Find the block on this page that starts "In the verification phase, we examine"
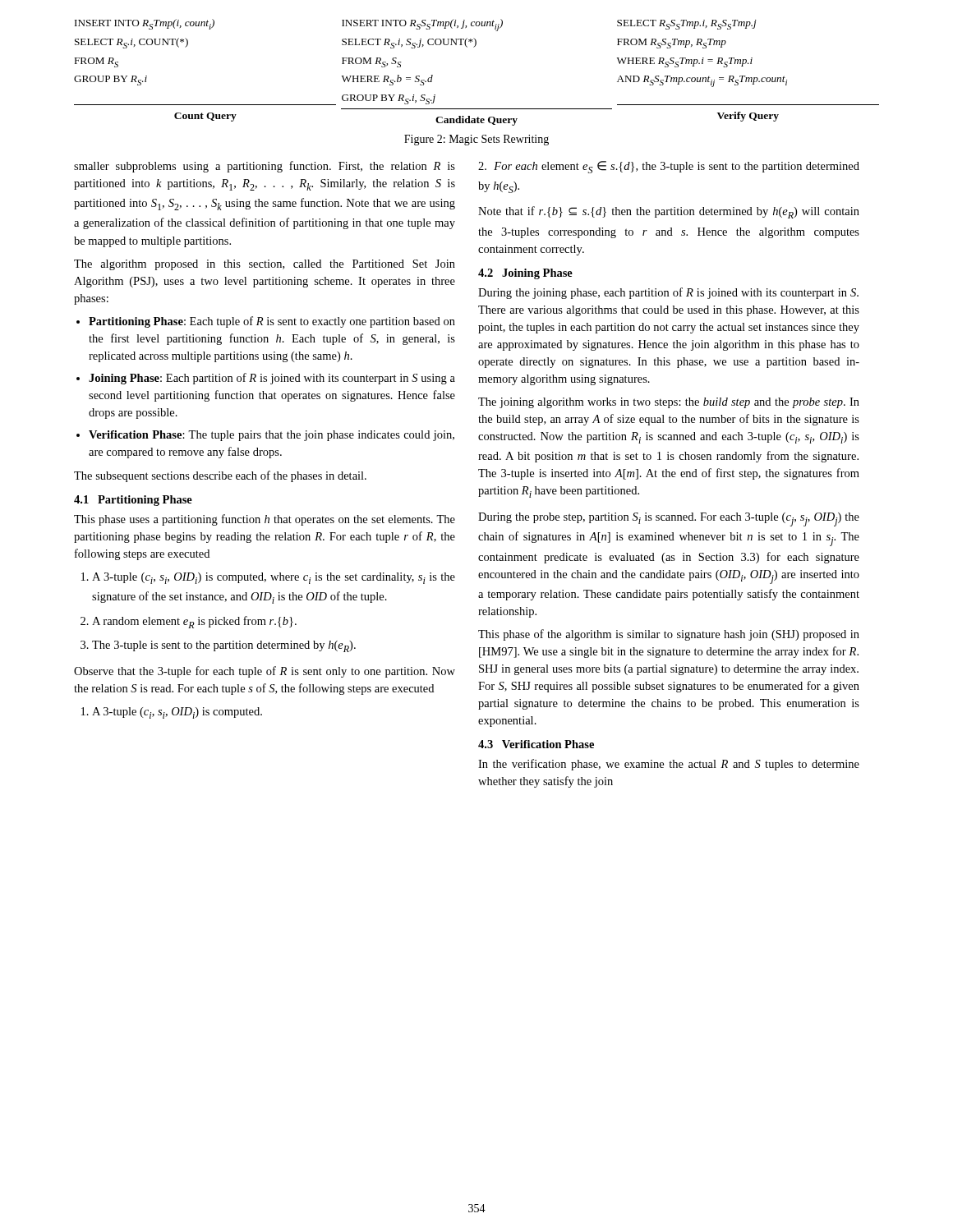The height and width of the screenshot is (1232, 953). (669, 773)
